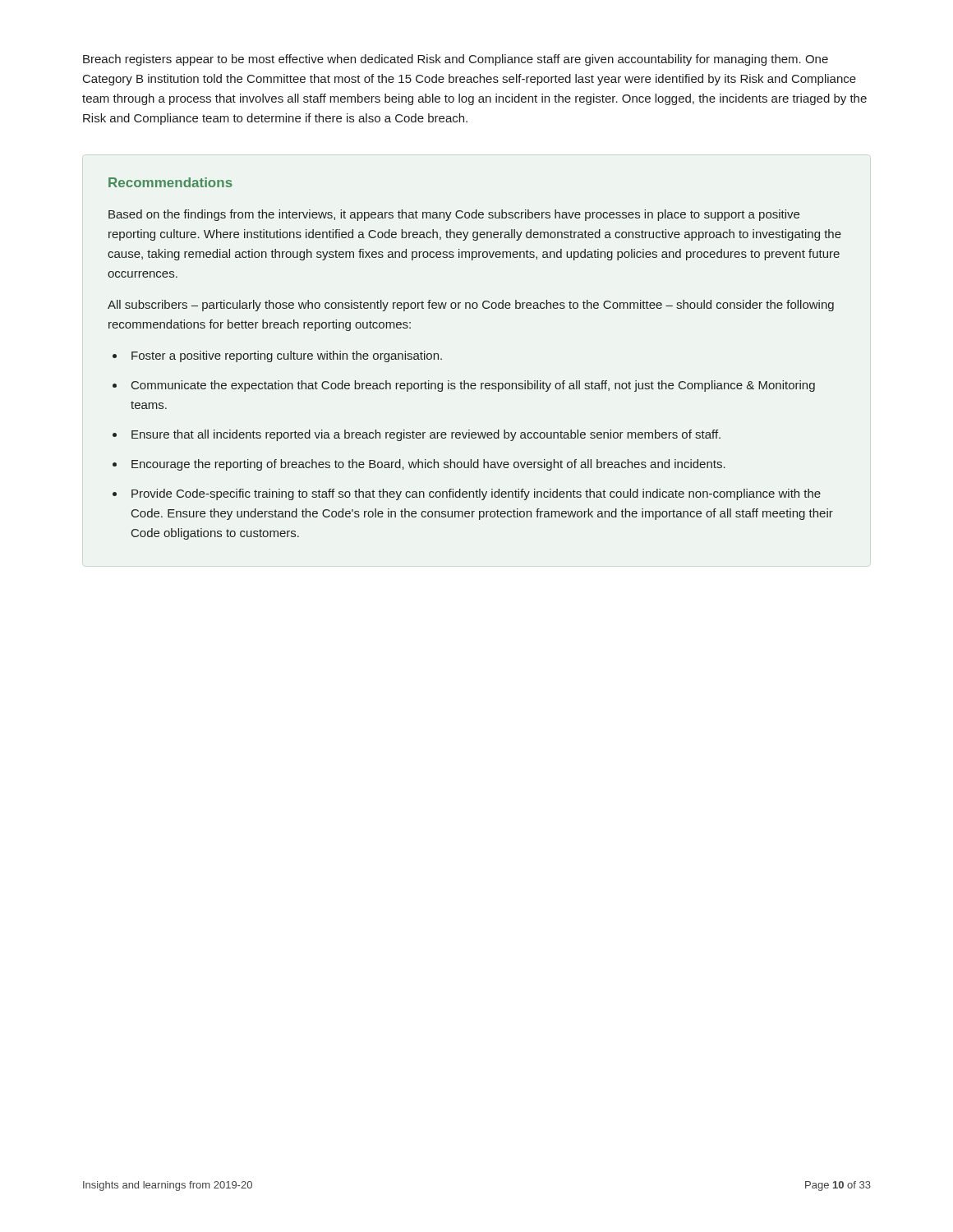The width and height of the screenshot is (953, 1232).
Task: Locate the block starting "Breach registers appear to"
Action: [x=475, y=88]
